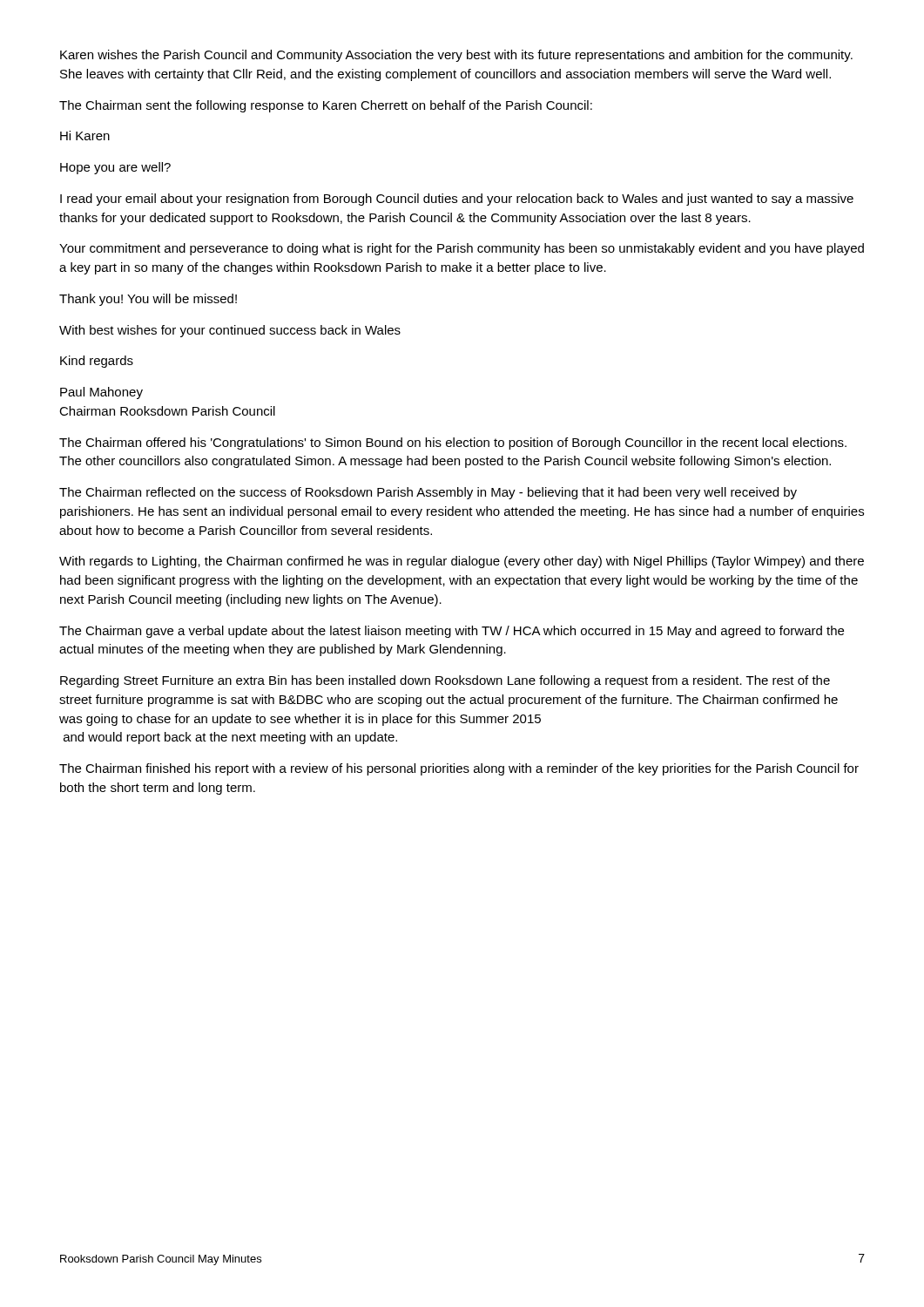Find the text with the text "Hi Karen"
This screenshot has height=1307, width=924.
(85, 136)
